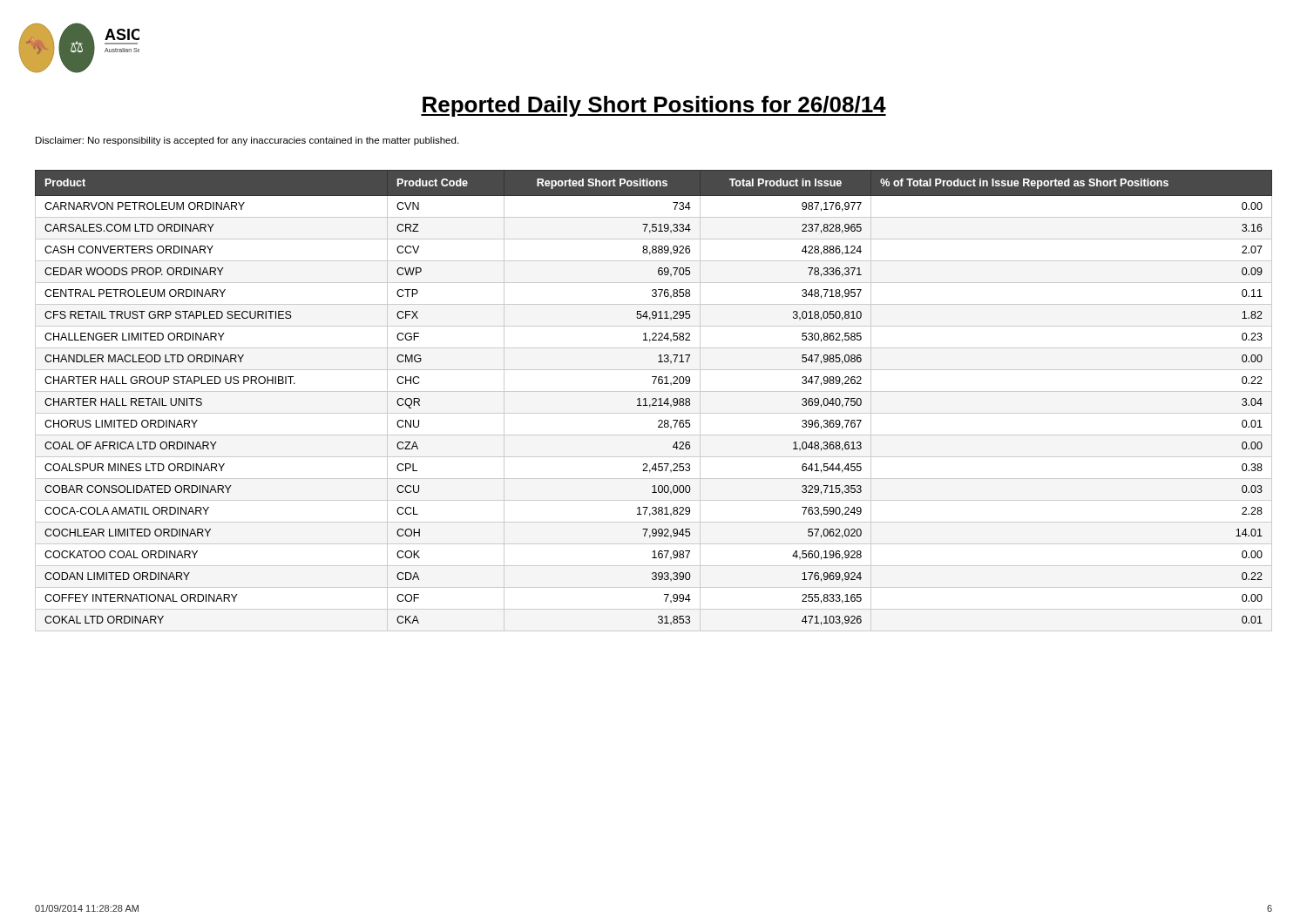
Task: Click on the title that says "Reported Daily Short"
Action: pos(654,105)
